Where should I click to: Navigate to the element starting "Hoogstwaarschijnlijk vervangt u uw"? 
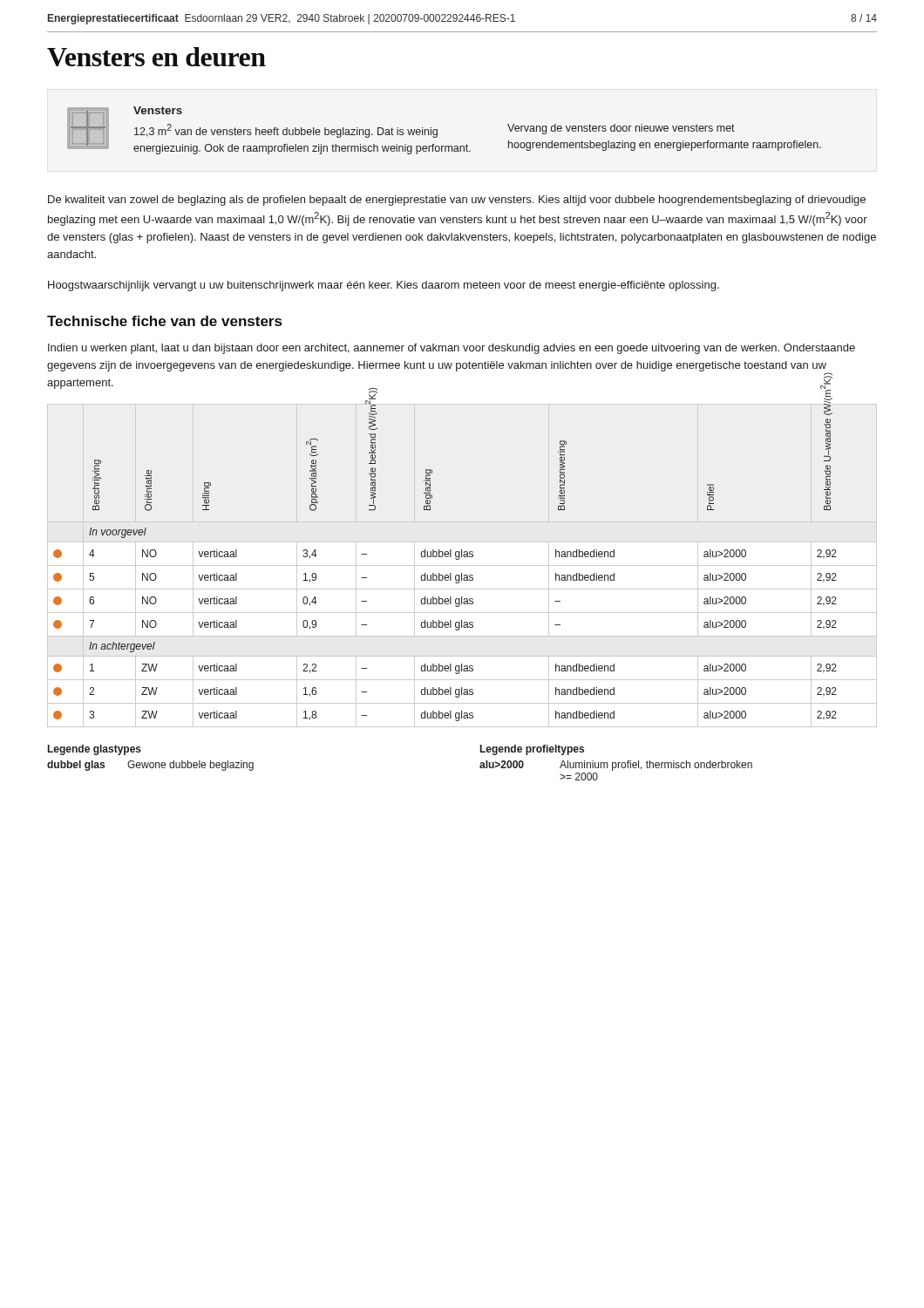pyautogui.click(x=383, y=284)
